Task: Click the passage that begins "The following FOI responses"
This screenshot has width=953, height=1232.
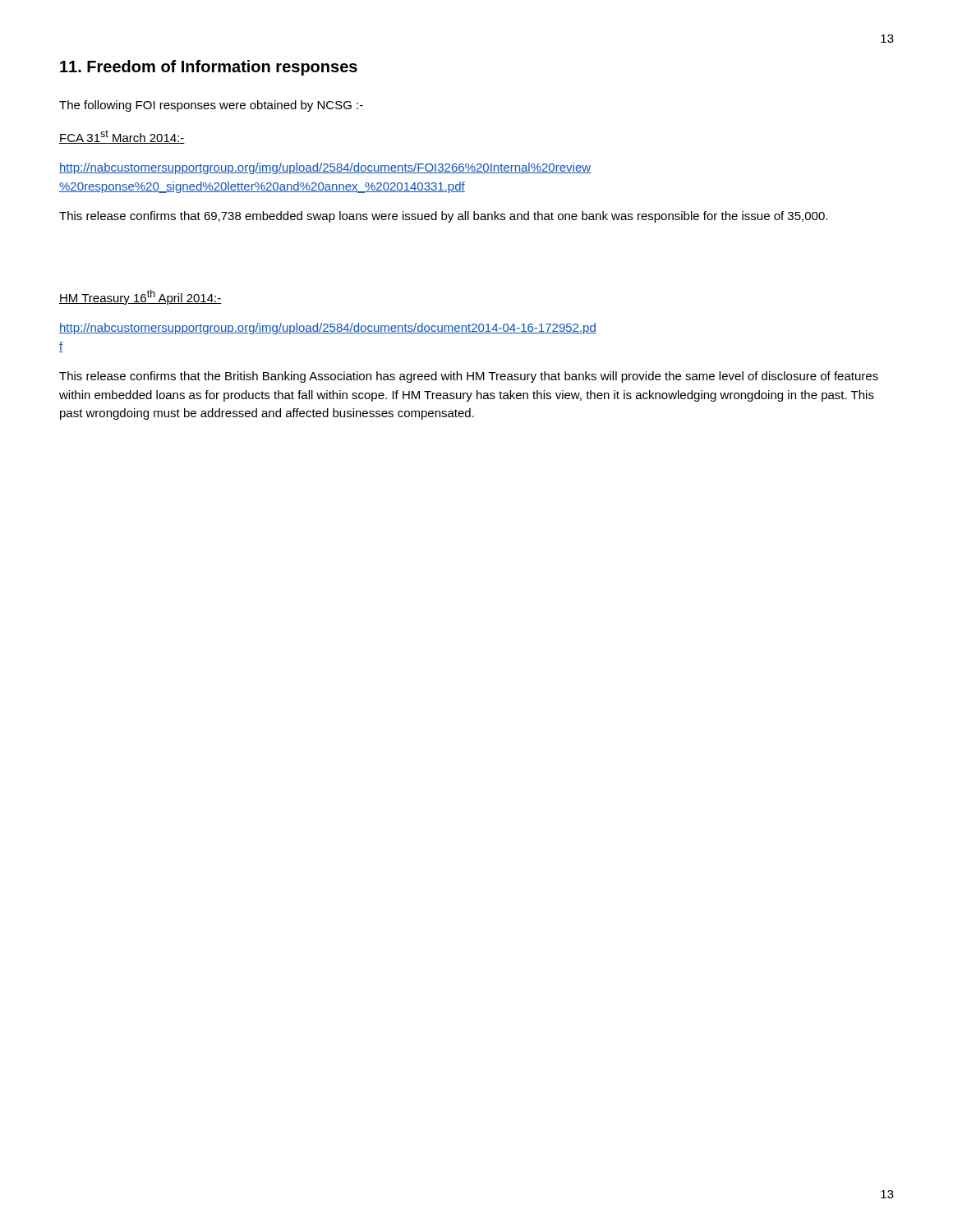Action: point(211,105)
